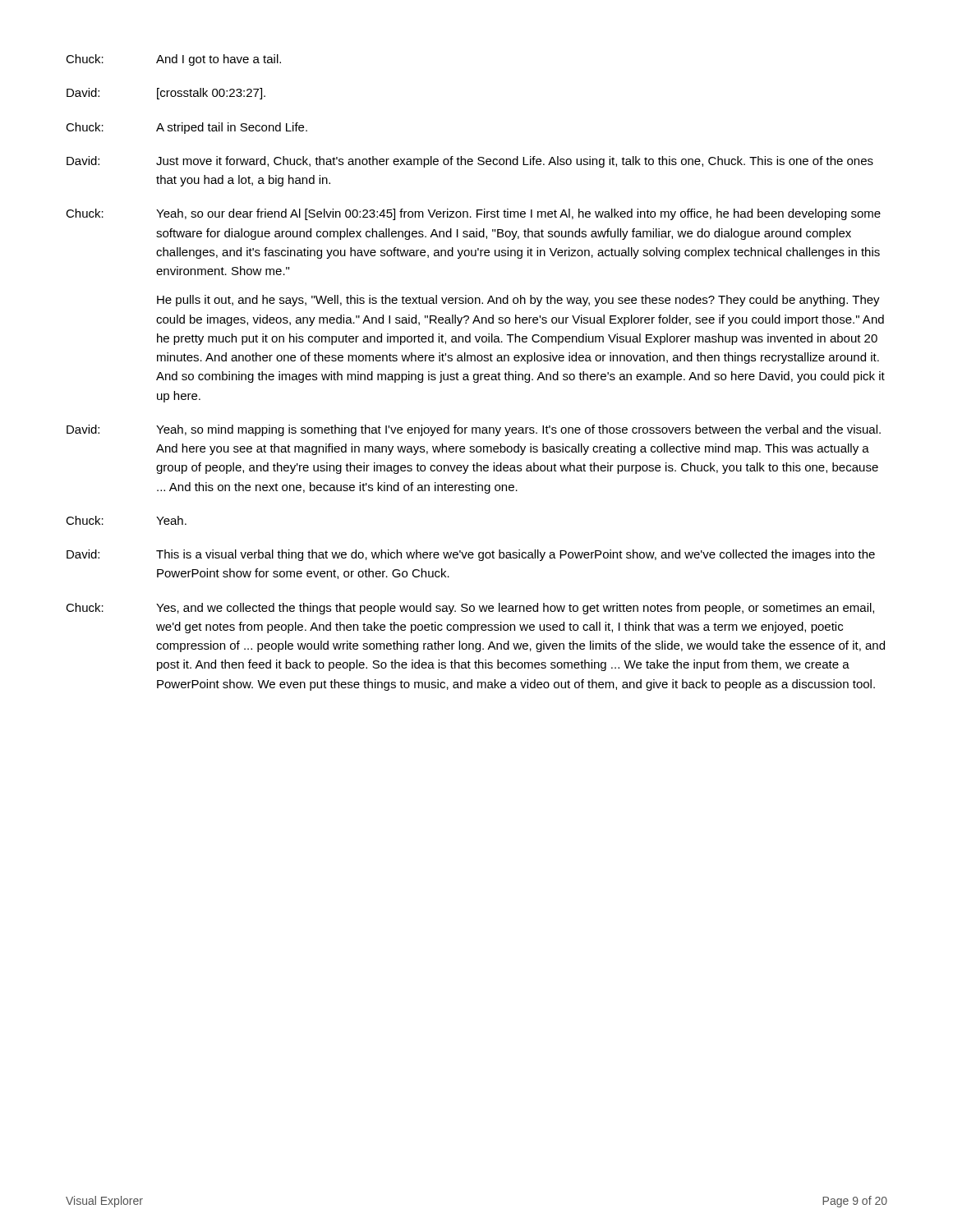This screenshot has width=953, height=1232.
Task: Click the passage that begins "Chuck: Yeah, so our dear"
Action: coord(476,304)
